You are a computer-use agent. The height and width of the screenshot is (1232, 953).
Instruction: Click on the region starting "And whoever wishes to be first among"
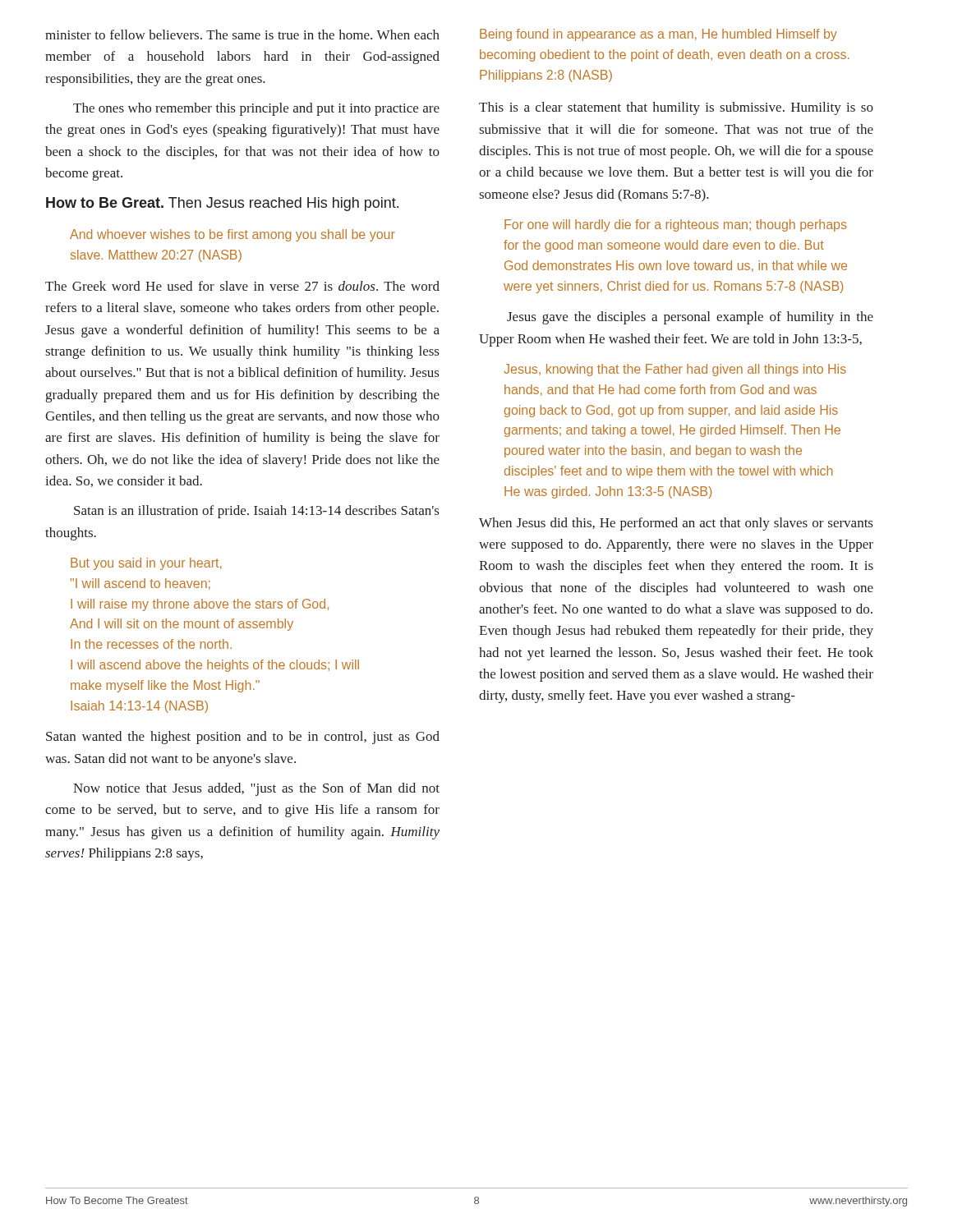click(x=232, y=245)
